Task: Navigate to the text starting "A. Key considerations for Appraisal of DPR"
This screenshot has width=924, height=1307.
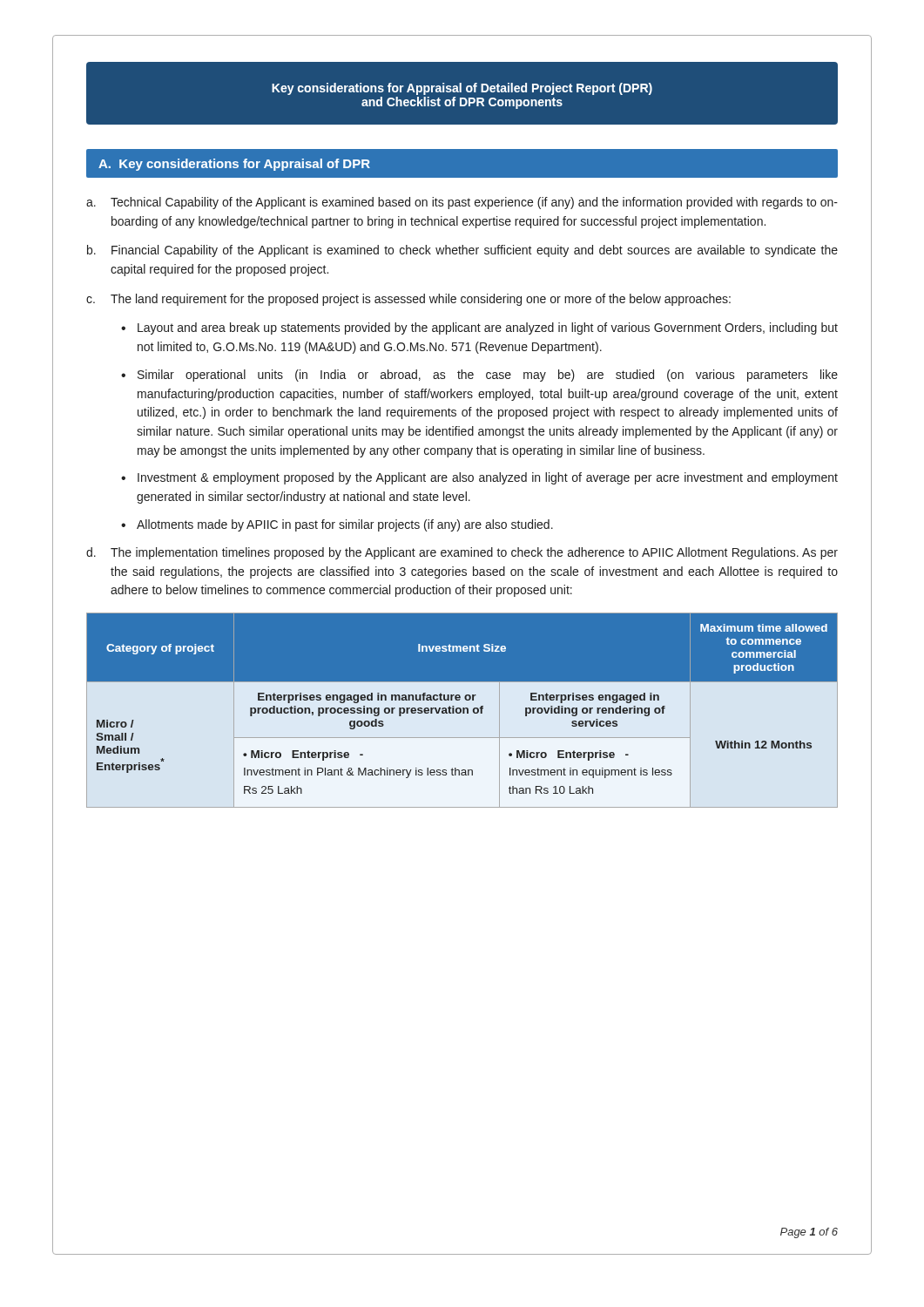Action: [234, 163]
